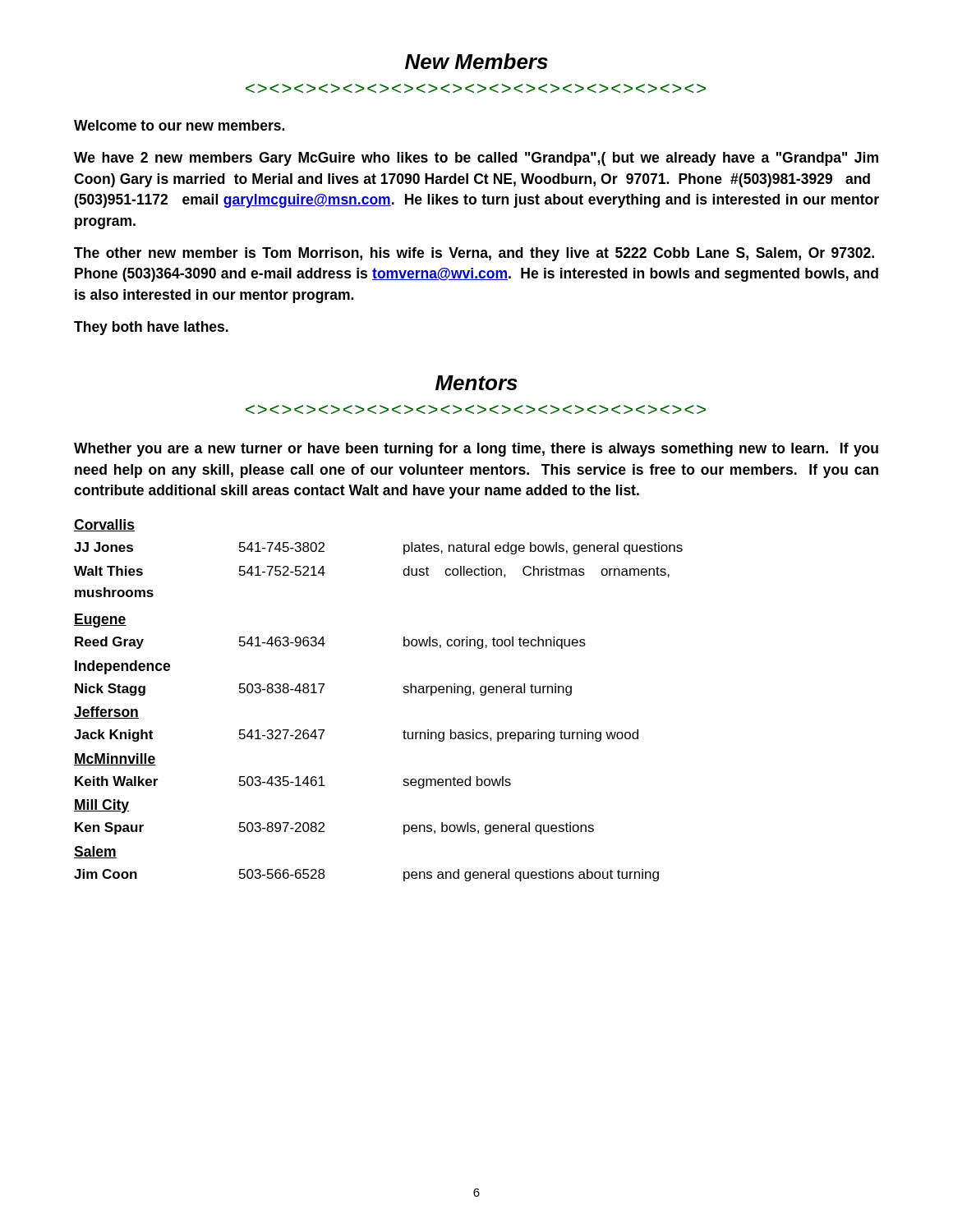Navigate to the passage starting "Jim Coon 503-566-6528 pens and general questions"
Image resolution: width=953 pixels, height=1232 pixels.
[x=105, y=875]
